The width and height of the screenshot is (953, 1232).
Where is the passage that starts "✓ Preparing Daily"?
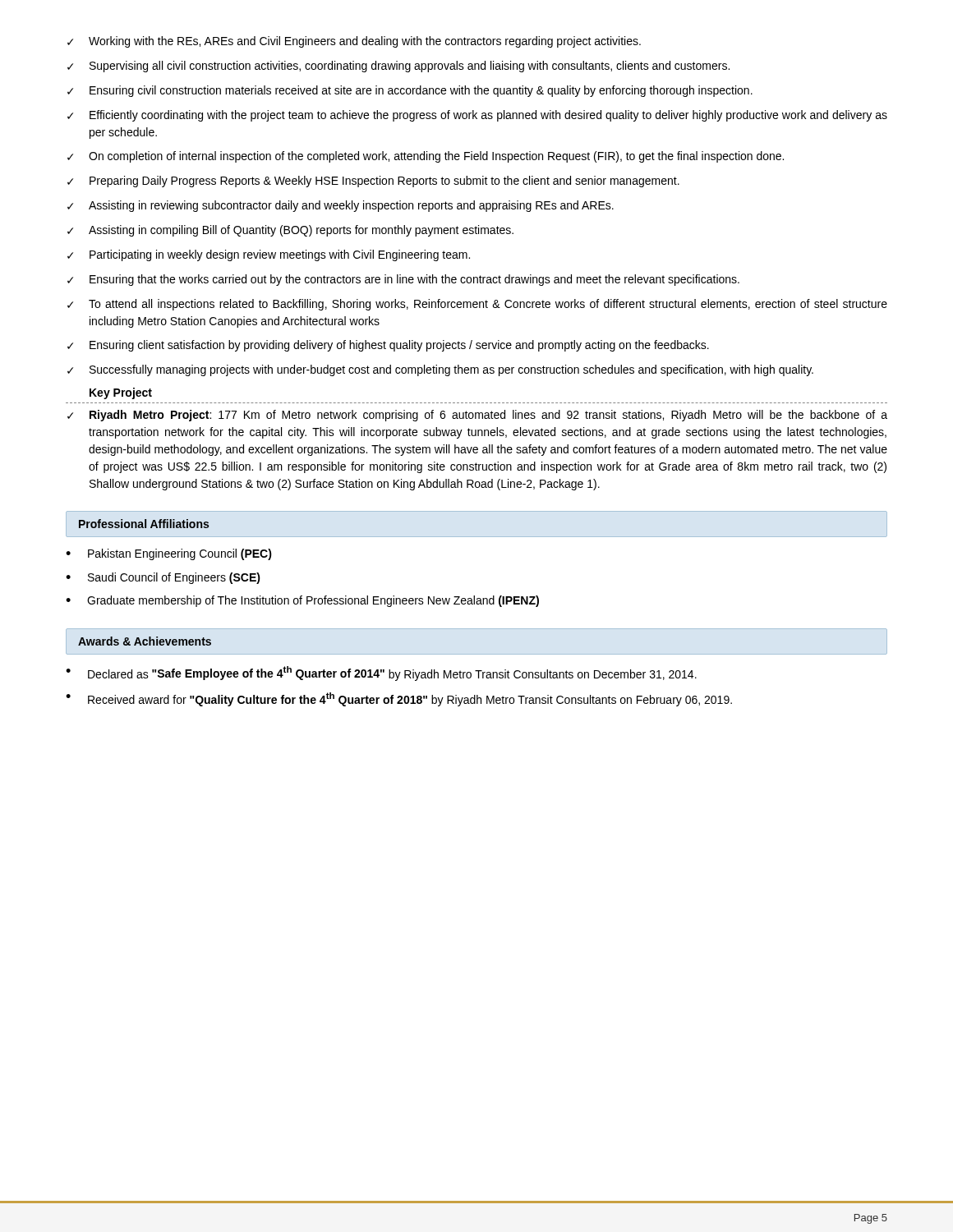[x=476, y=182]
